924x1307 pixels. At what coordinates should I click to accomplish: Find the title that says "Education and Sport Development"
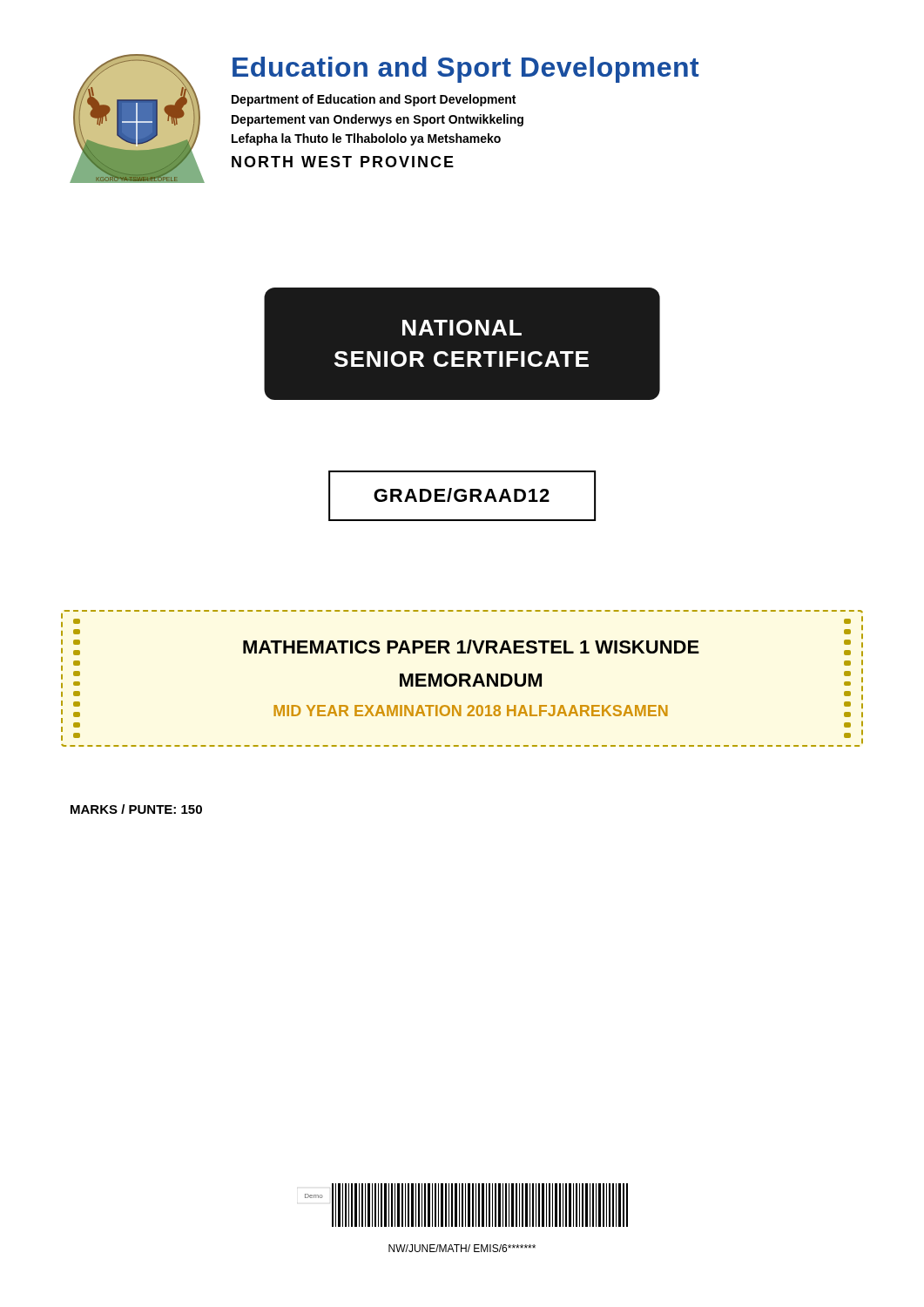point(465,68)
